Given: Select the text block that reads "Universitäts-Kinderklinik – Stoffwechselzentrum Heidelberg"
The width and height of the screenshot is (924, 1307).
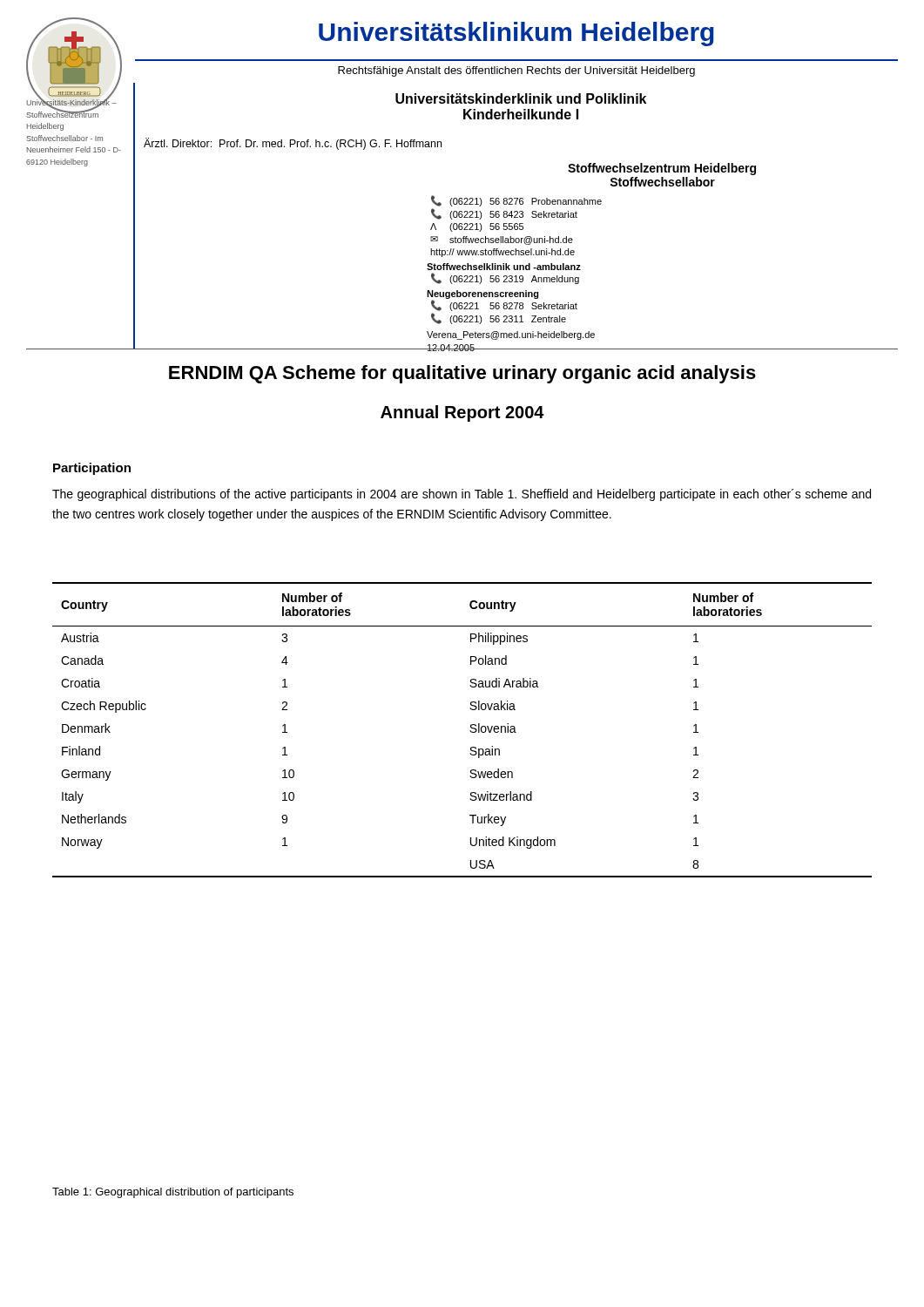Looking at the screenshot, I should point(74,132).
